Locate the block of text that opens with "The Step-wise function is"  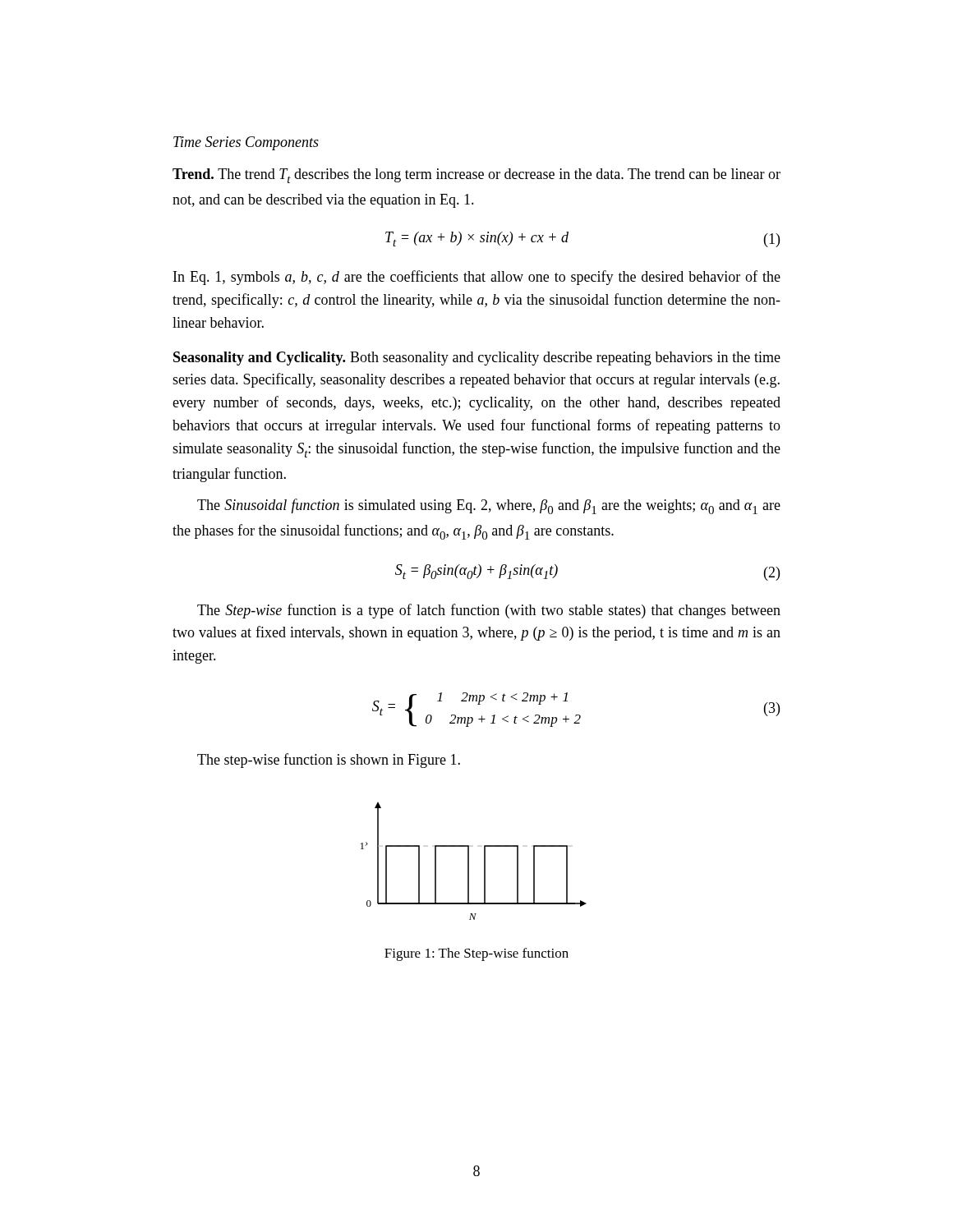[476, 633]
